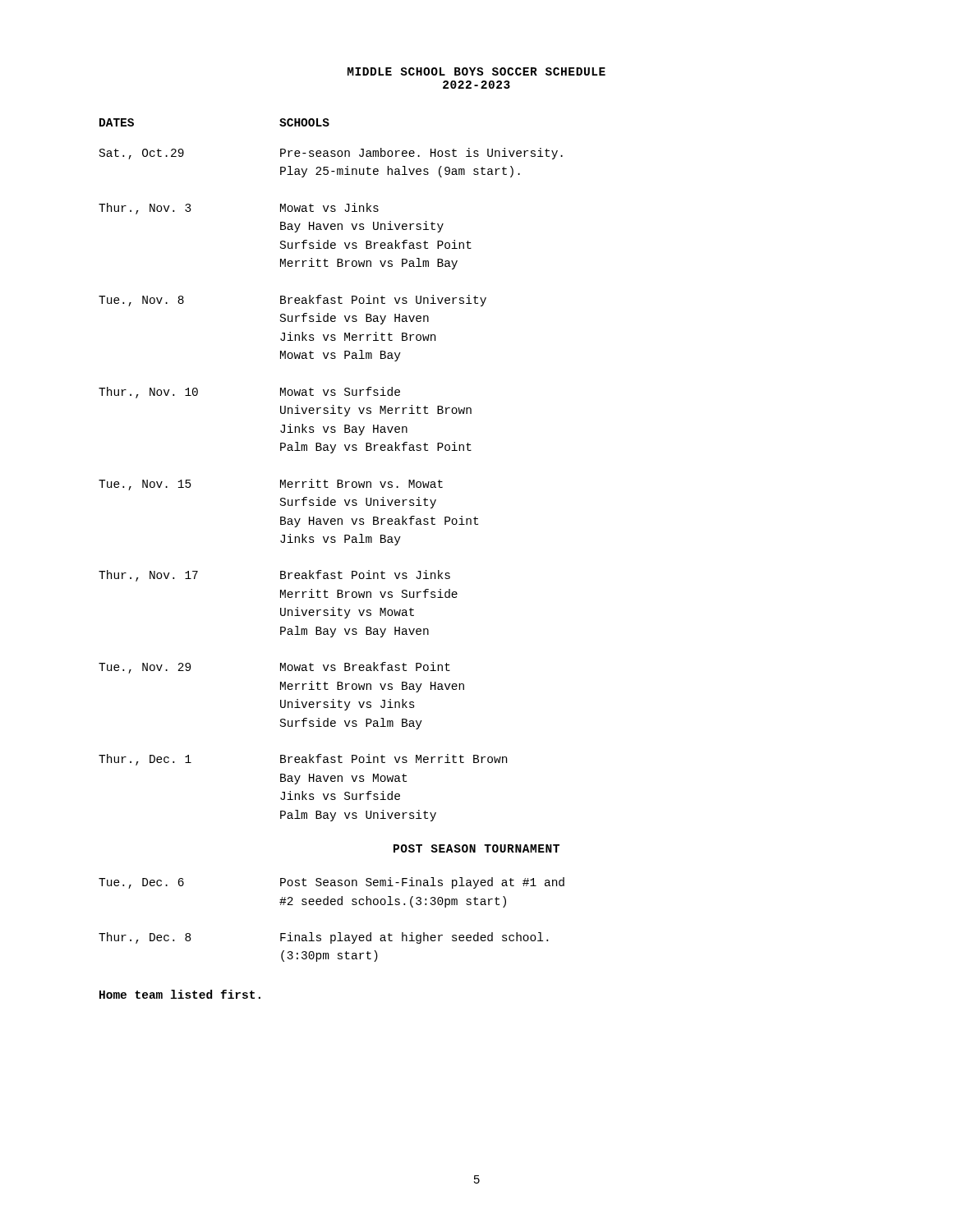Click on the block starting "Thur., Dec. 8"
Image resolution: width=953 pixels, height=1232 pixels.
(x=145, y=938)
